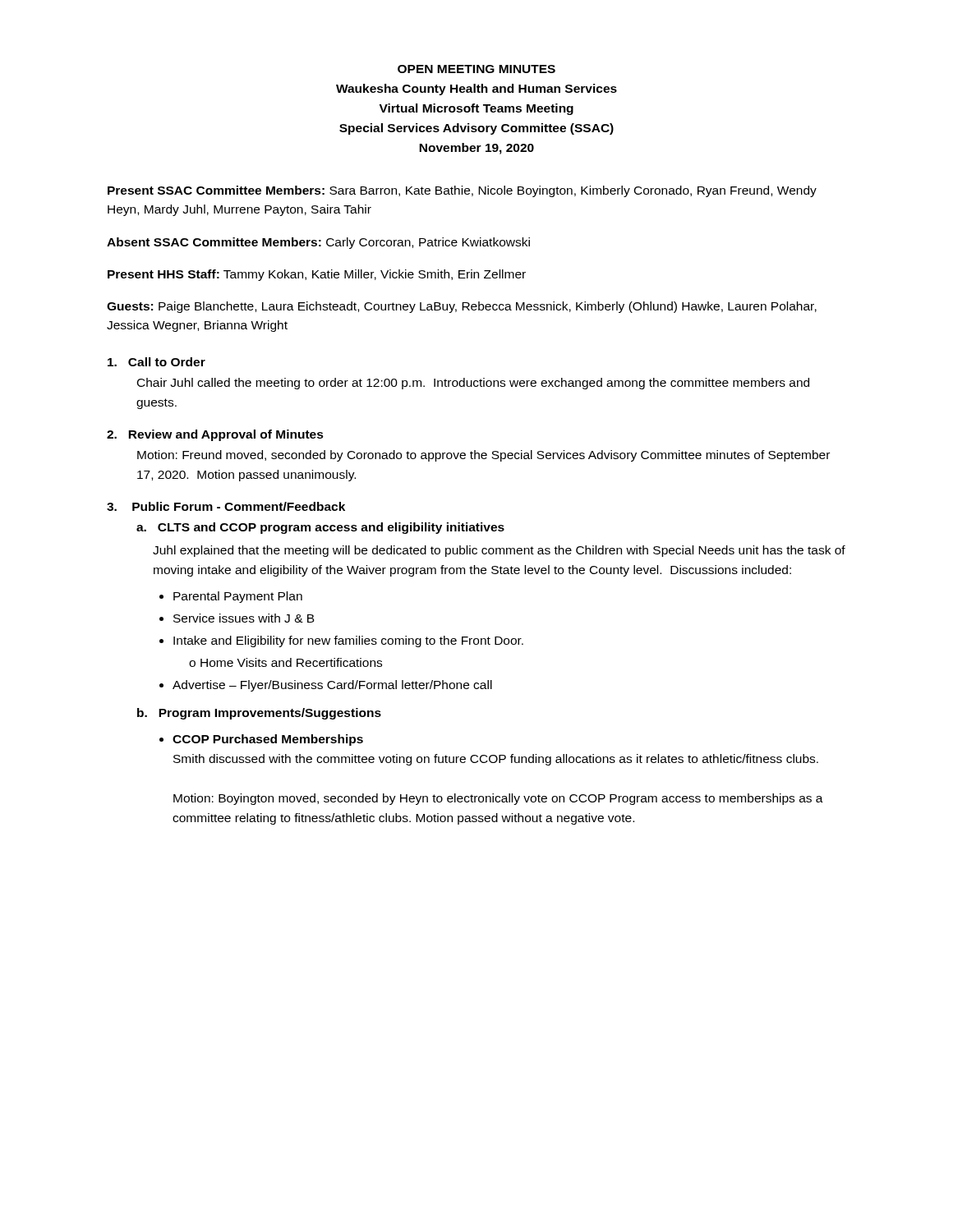953x1232 pixels.
Task: Locate the element starting "Advertise – Flyer/Business"
Action: tap(332, 684)
